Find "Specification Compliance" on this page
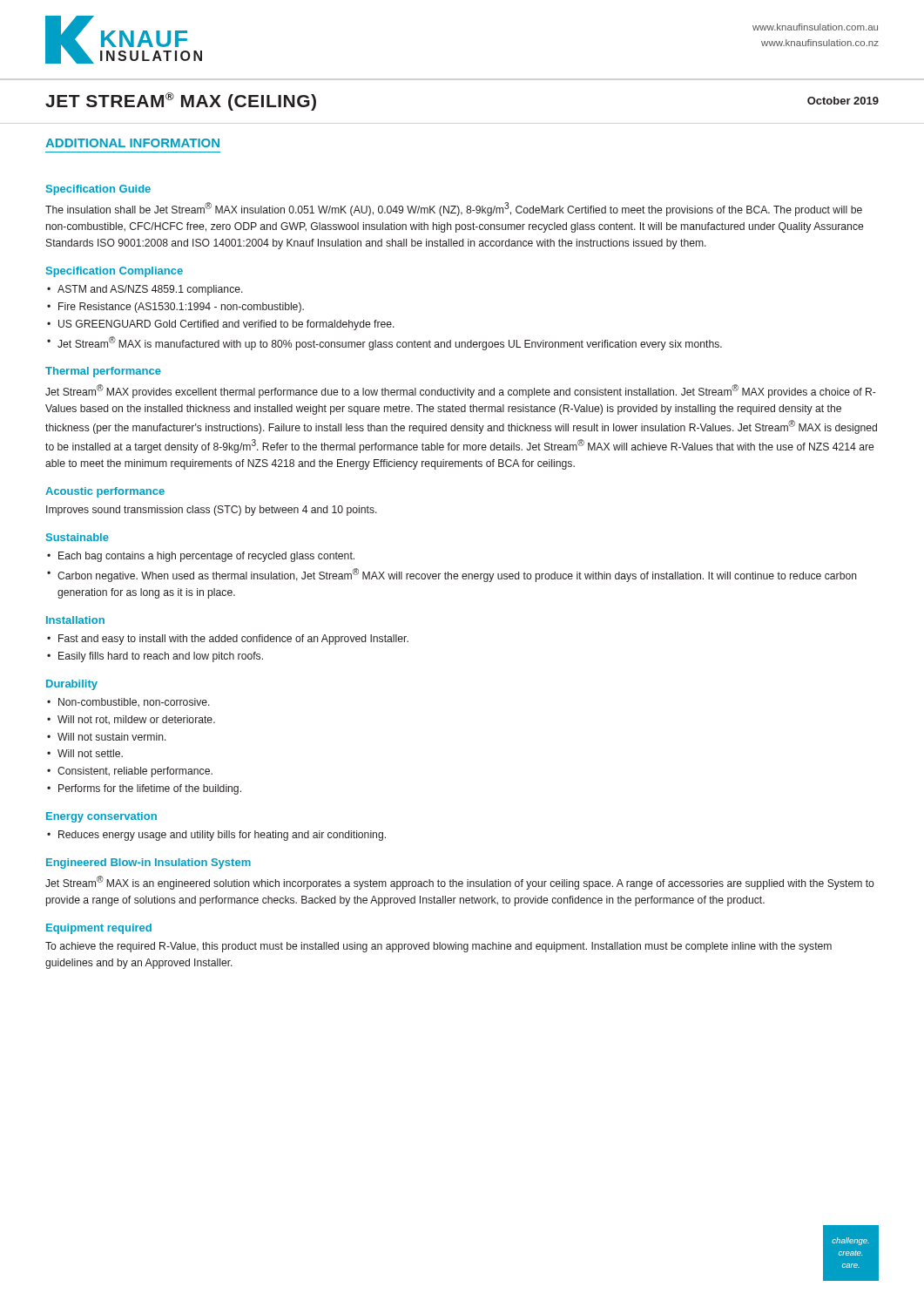 115,272
